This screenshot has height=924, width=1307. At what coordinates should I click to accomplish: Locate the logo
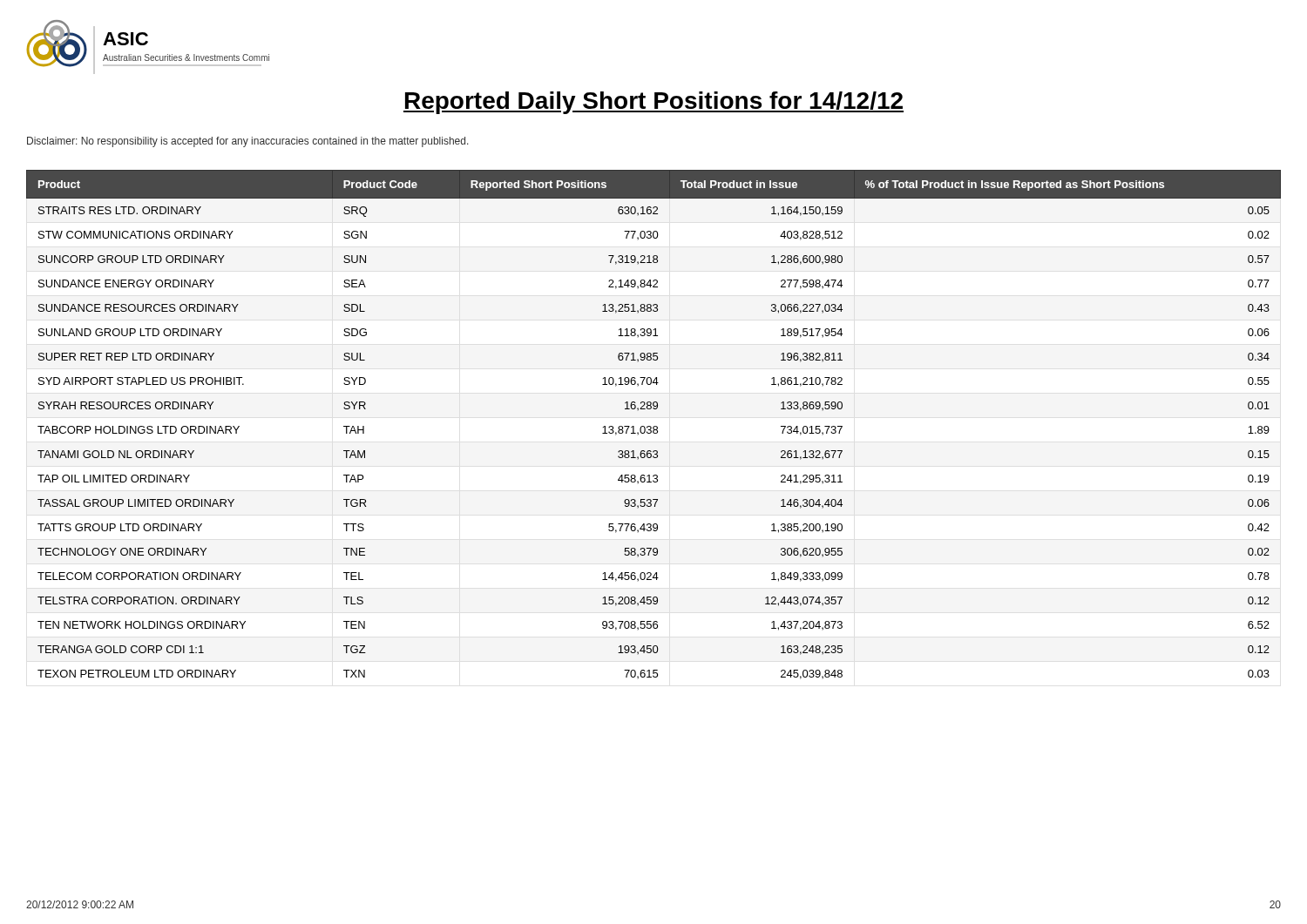(x=148, y=52)
